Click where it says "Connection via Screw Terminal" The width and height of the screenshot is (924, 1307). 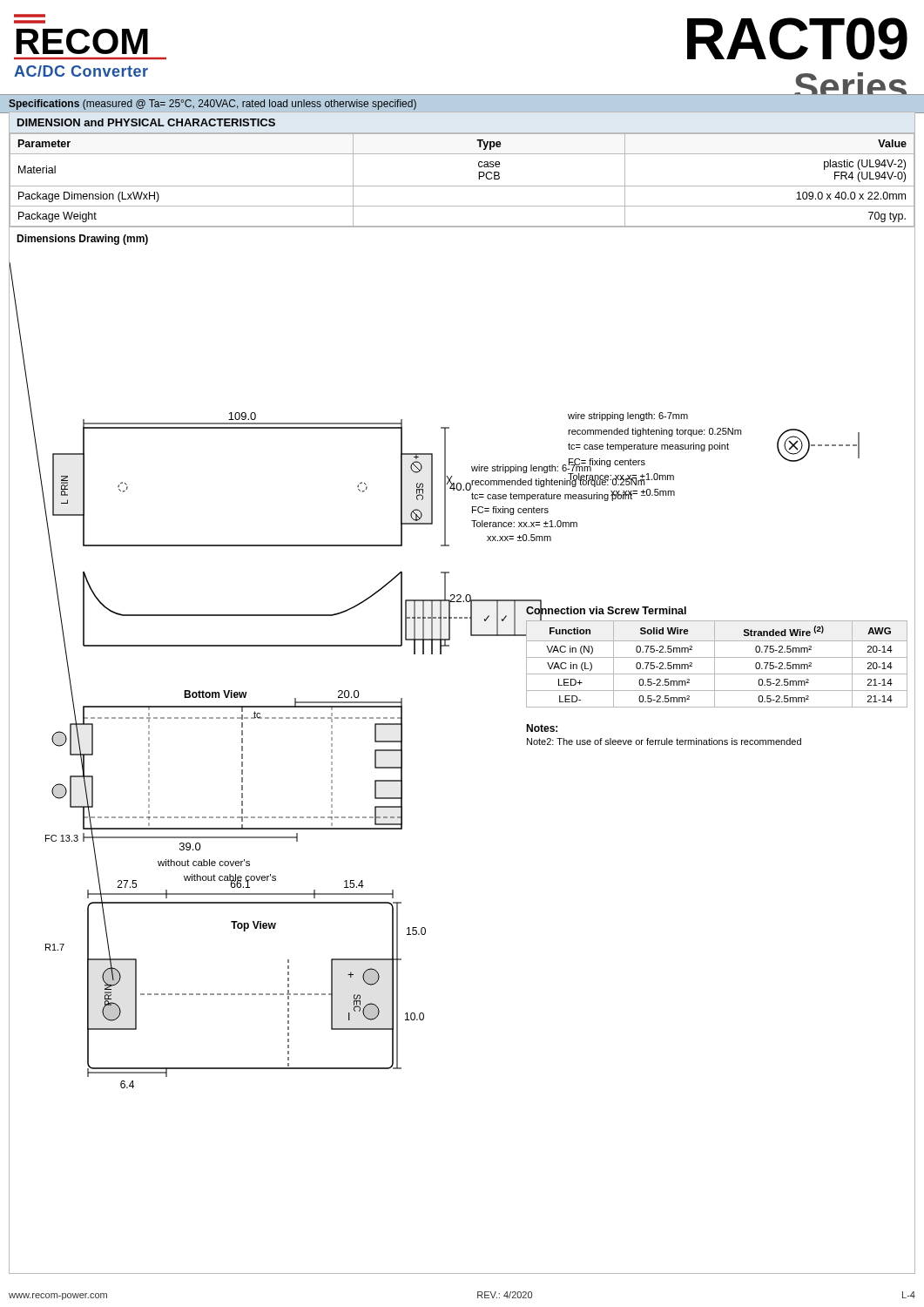tap(606, 611)
